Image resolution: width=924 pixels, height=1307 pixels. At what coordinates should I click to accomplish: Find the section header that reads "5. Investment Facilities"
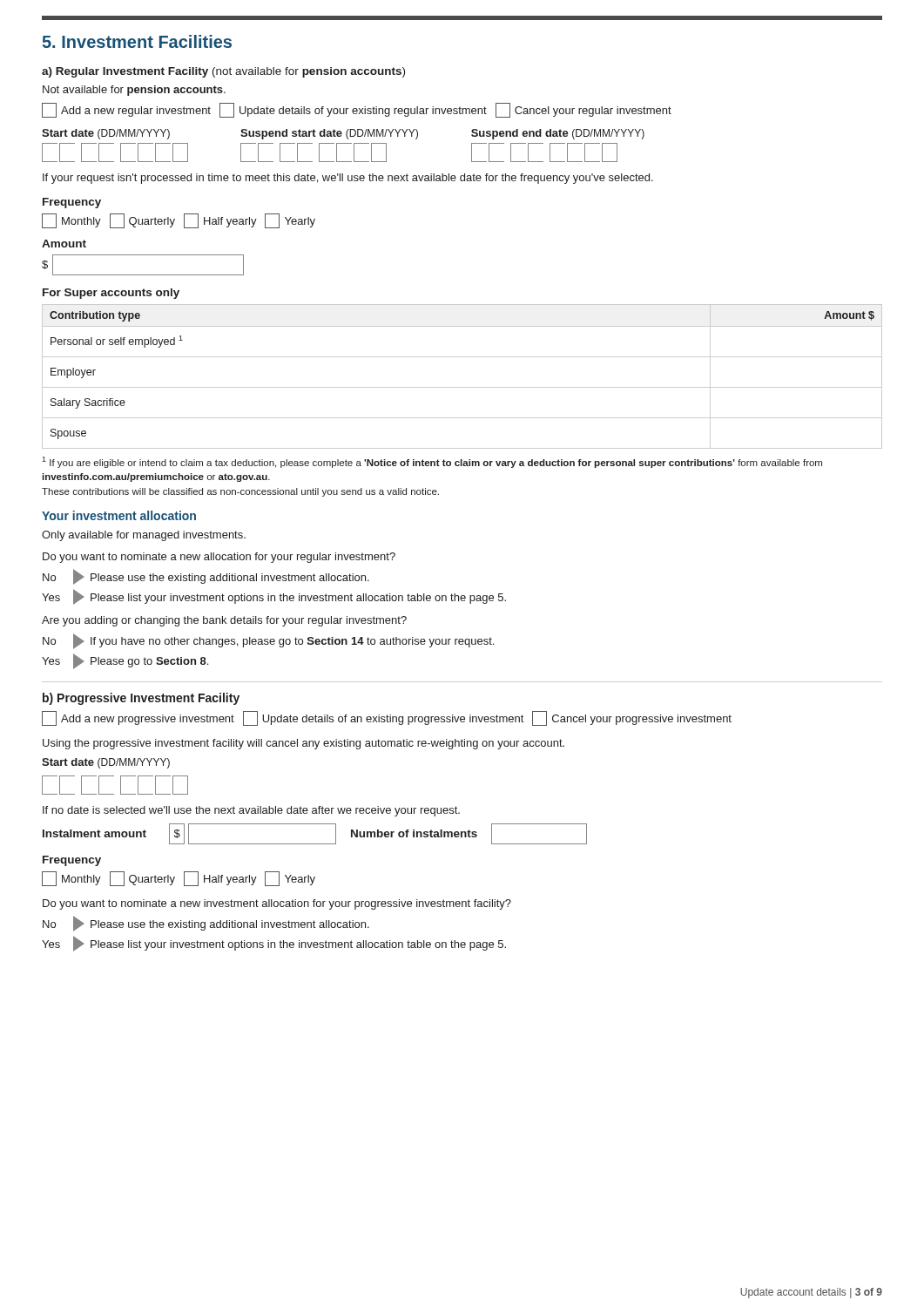coord(137,41)
